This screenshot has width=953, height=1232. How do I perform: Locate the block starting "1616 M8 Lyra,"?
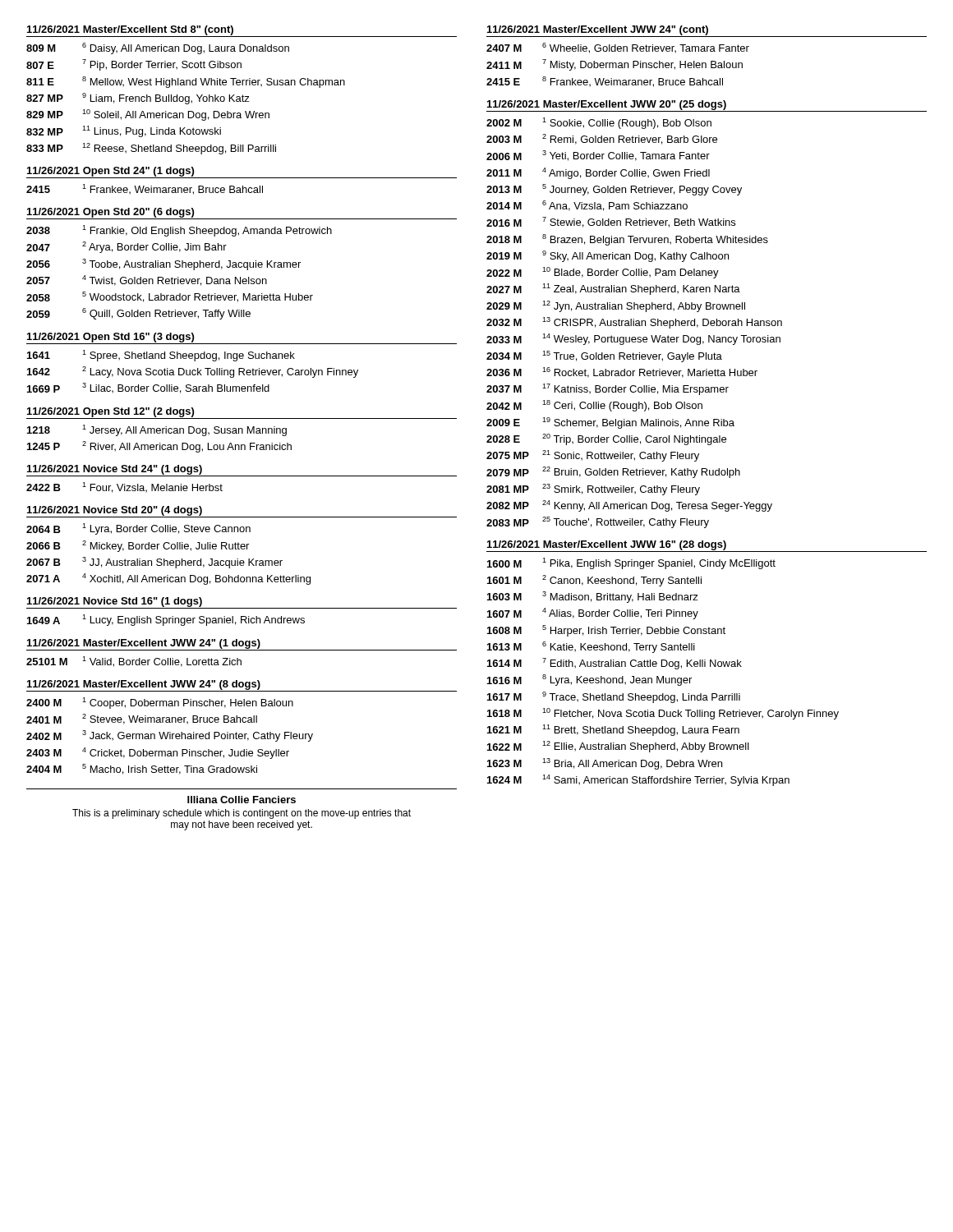point(589,680)
